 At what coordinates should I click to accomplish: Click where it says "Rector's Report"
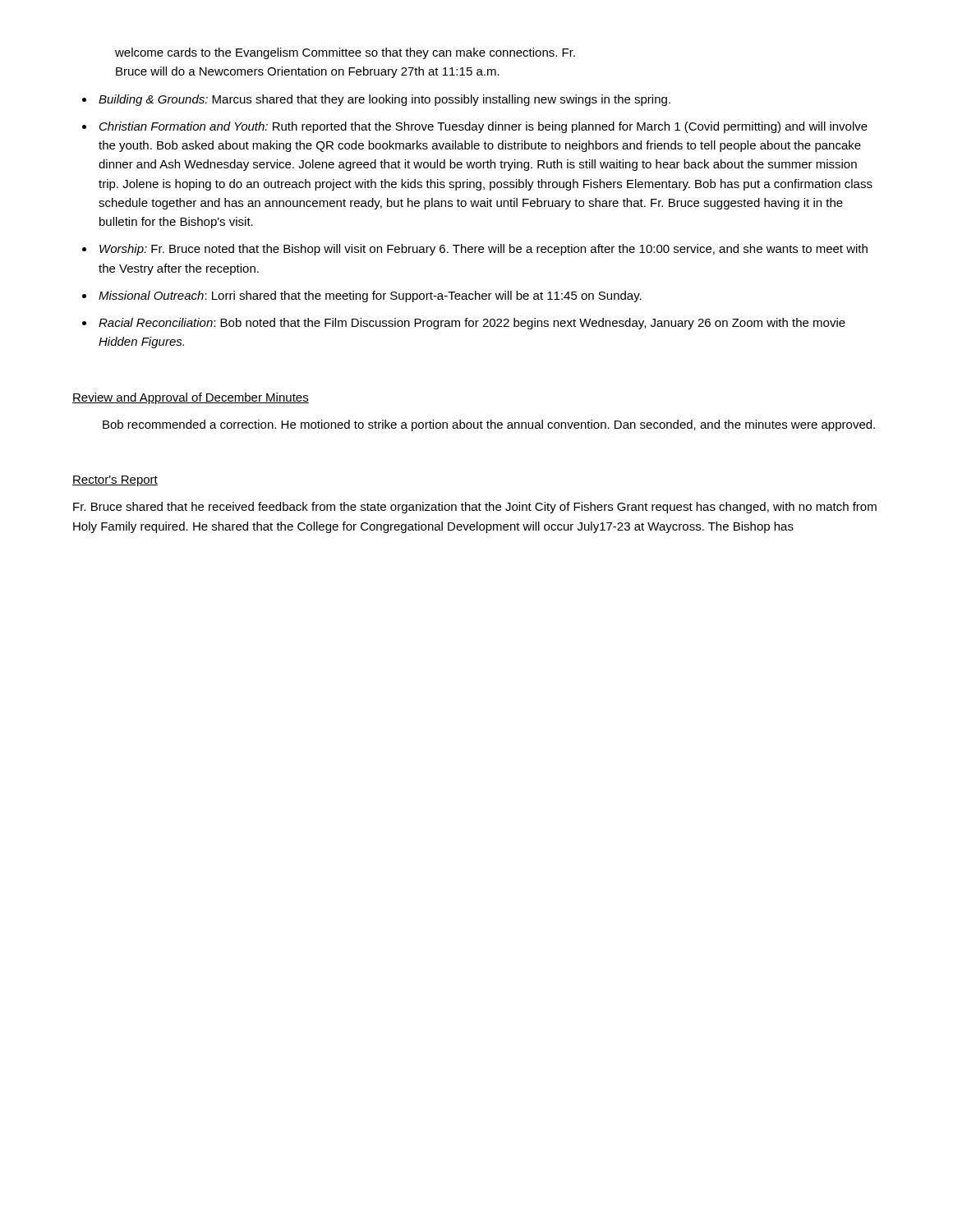[115, 479]
